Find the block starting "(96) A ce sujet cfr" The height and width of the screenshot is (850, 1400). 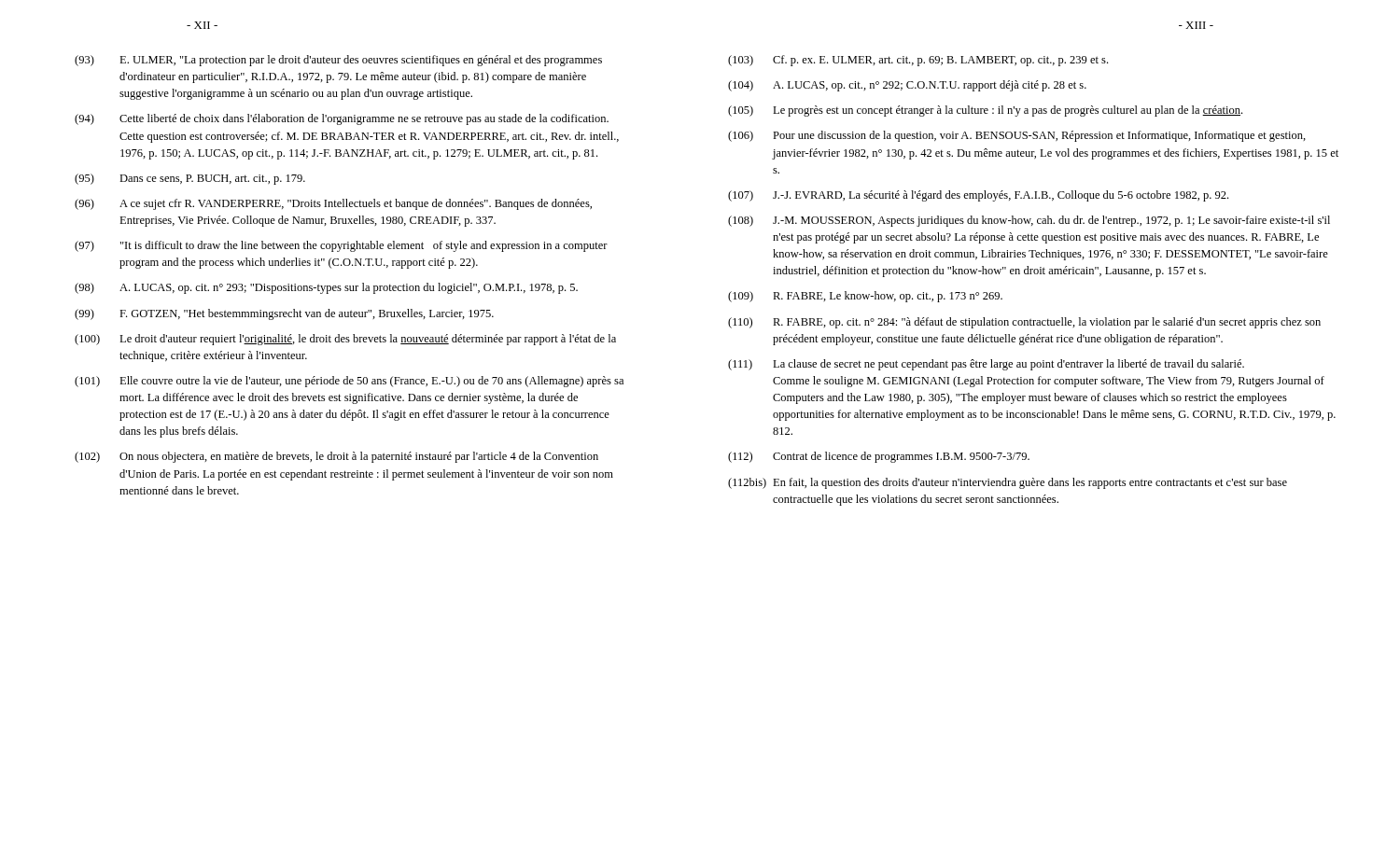pyautogui.click(x=350, y=212)
